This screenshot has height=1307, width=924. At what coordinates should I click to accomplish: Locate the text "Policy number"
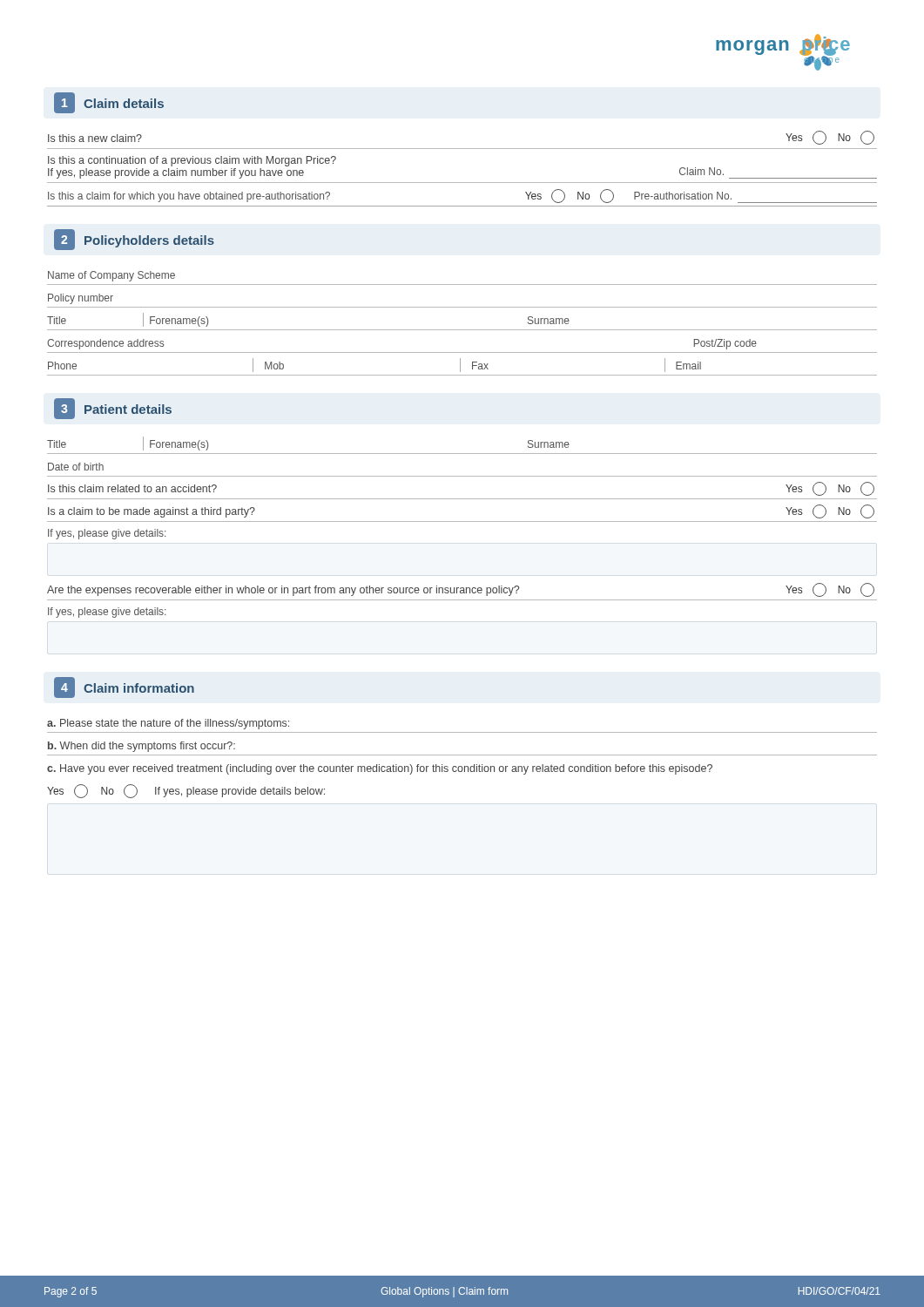[462, 297]
